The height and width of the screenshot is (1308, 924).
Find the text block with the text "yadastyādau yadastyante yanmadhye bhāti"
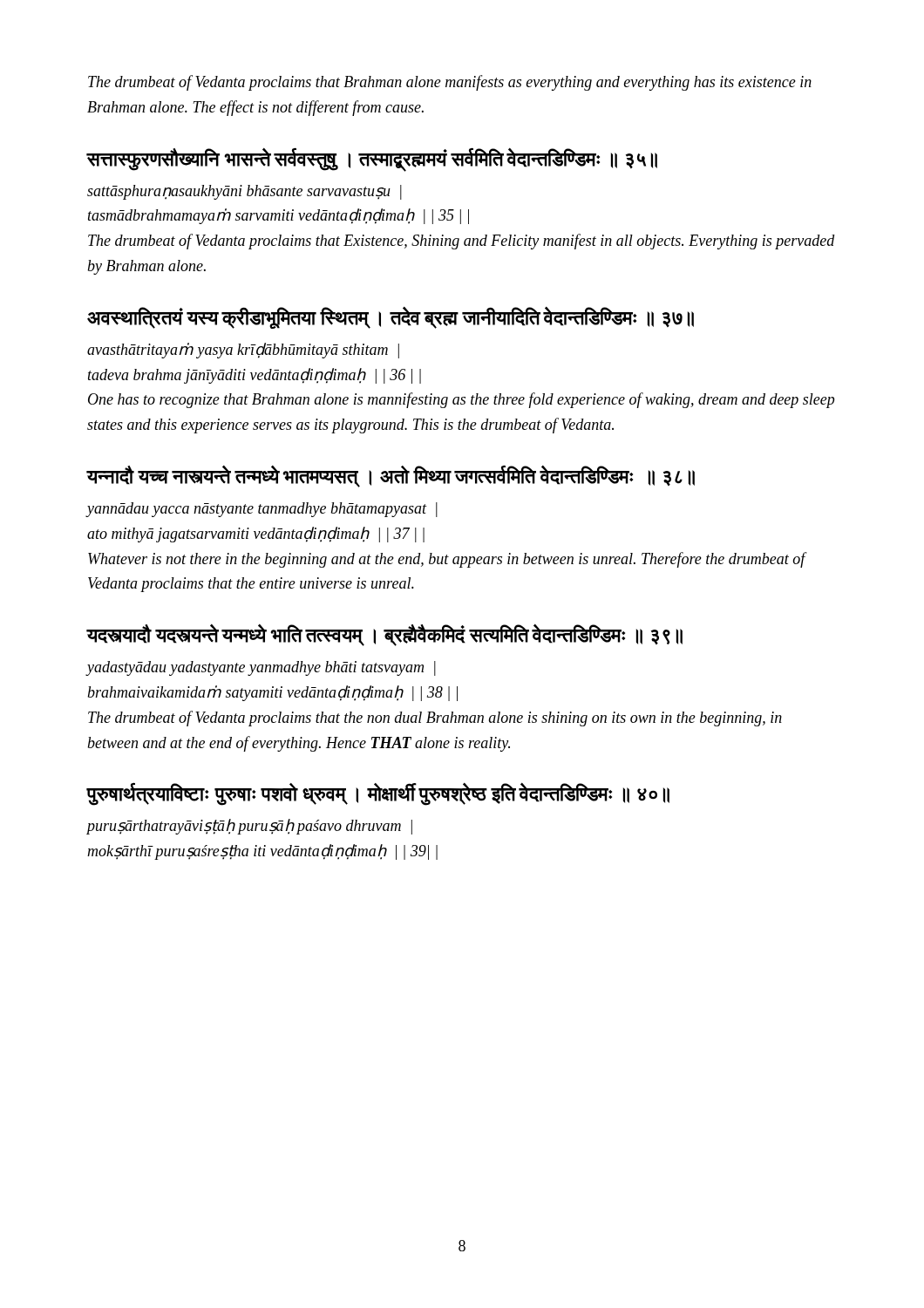click(435, 705)
